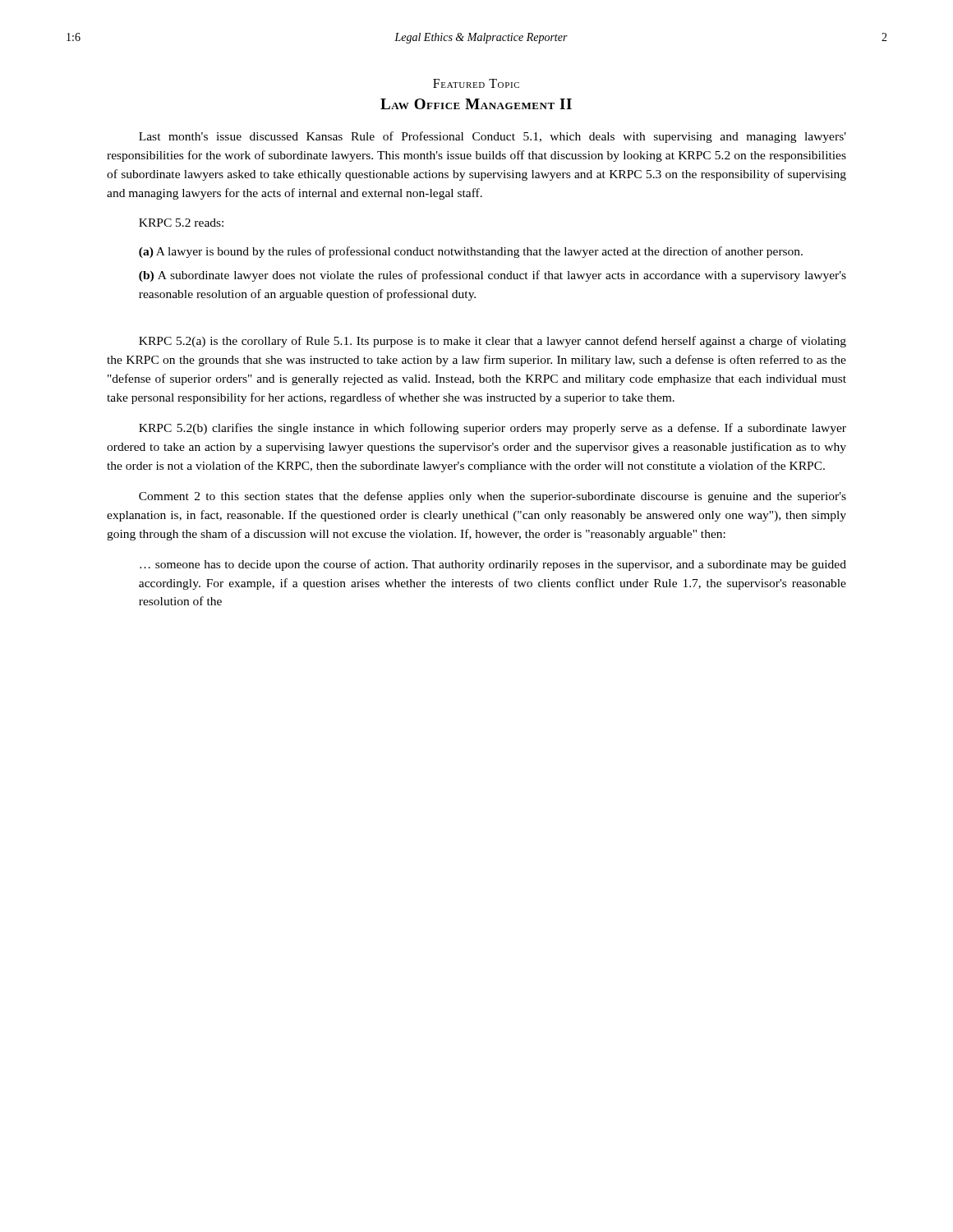Click on the title containing "Featured Topic Law Office Management II"
The width and height of the screenshot is (953, 1232).
coord(476,95)
